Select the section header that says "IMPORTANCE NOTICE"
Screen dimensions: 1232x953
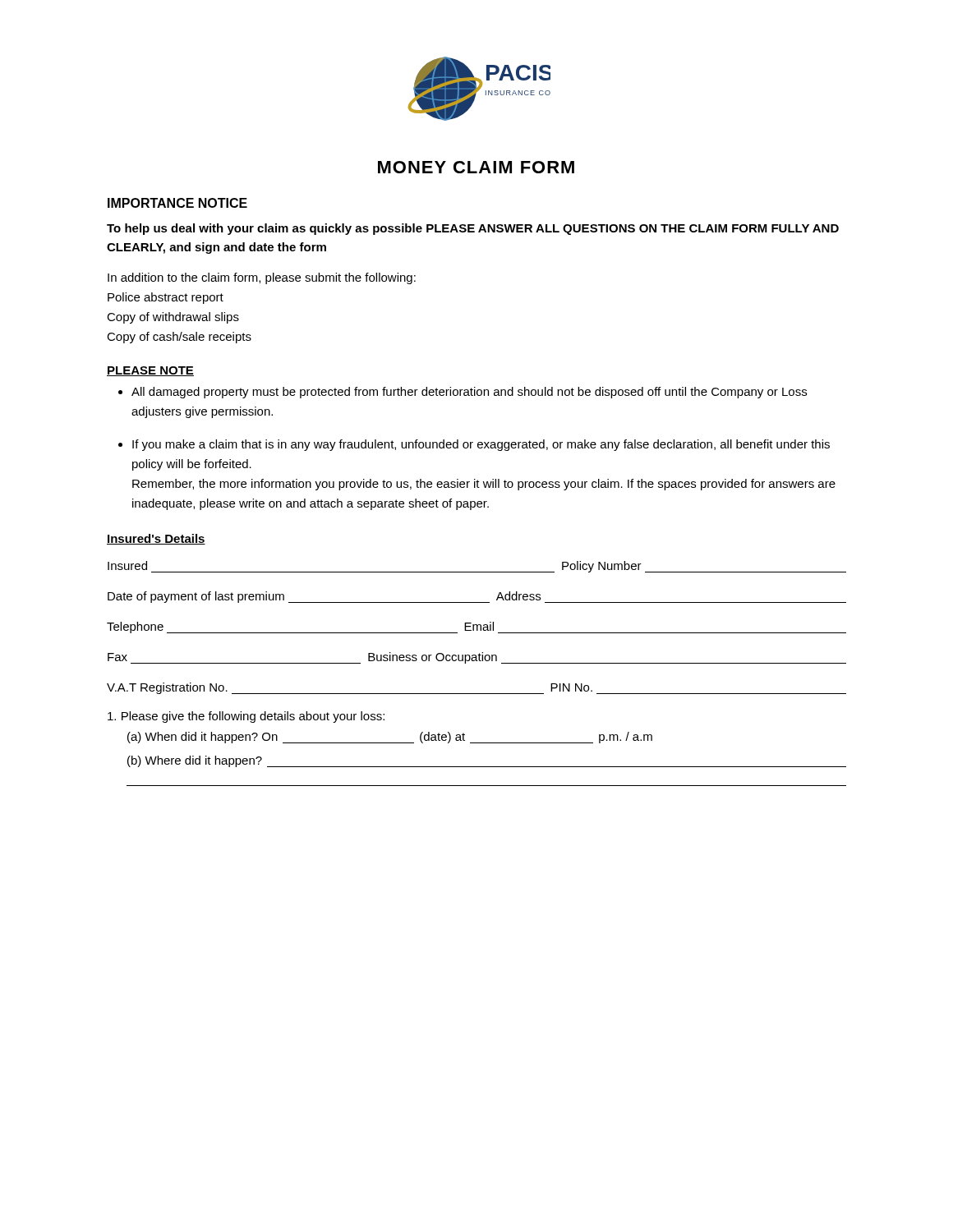point(177,203)
